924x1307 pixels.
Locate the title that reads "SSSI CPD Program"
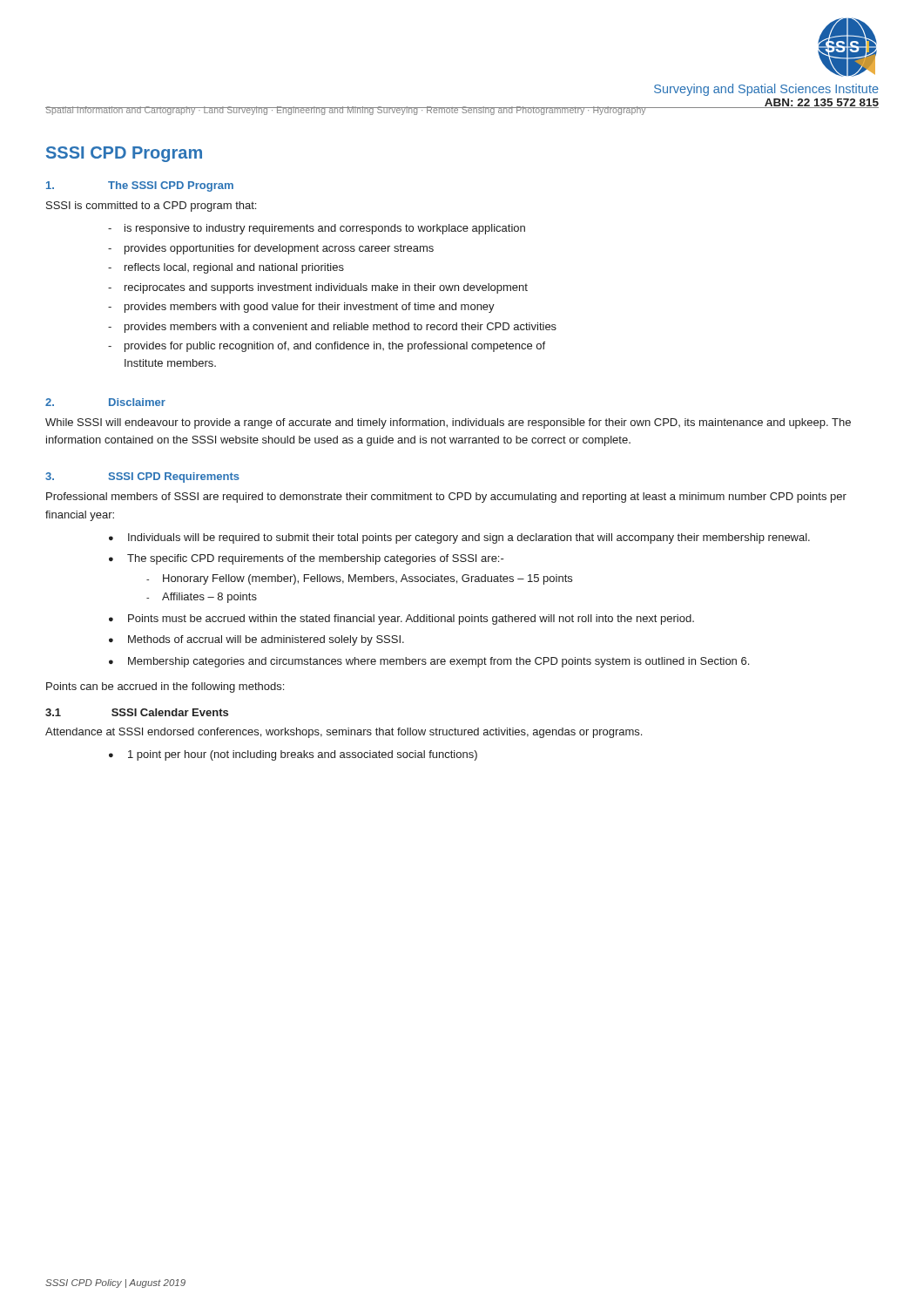124,152
